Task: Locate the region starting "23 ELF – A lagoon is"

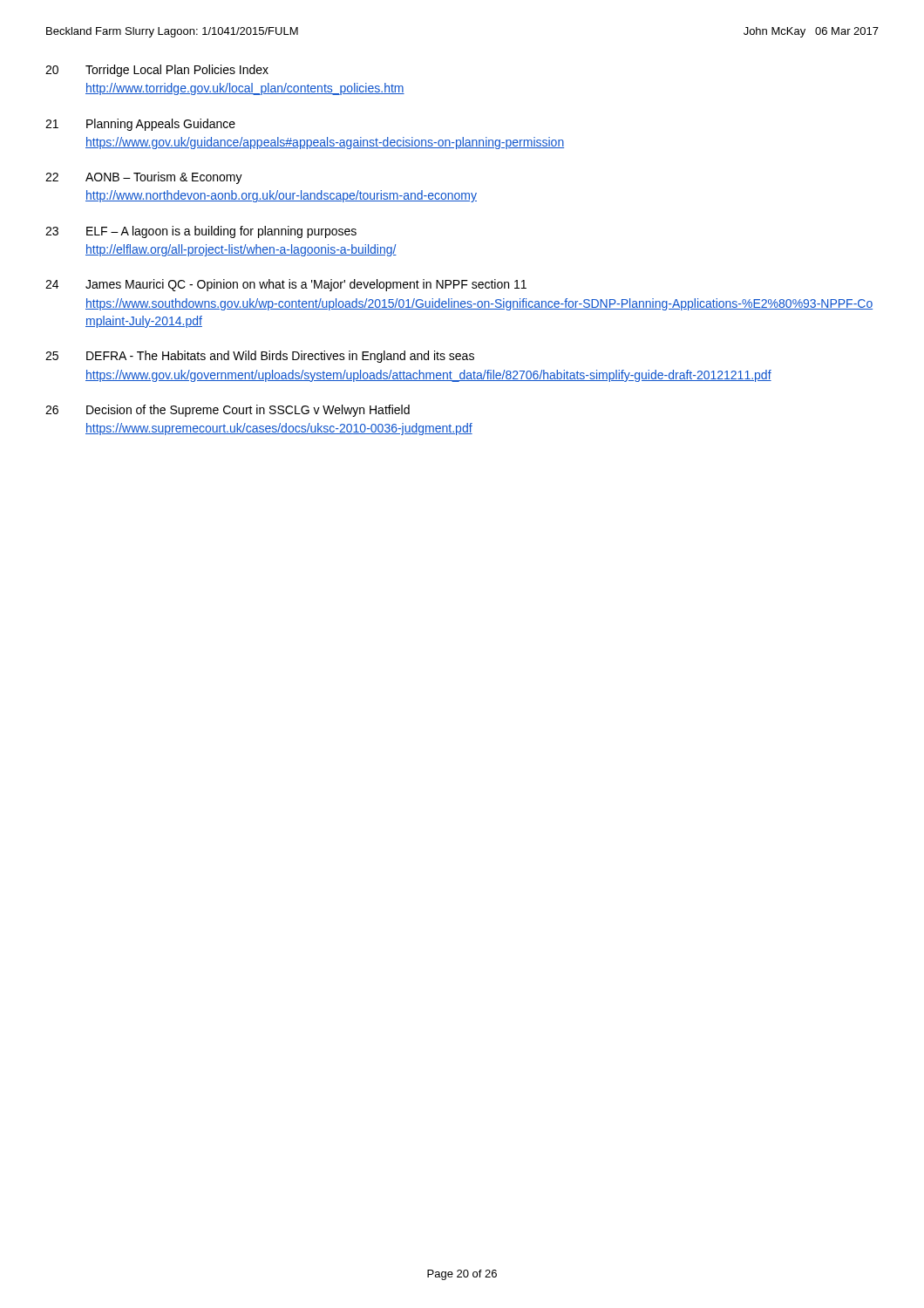Action: (201, 232)
